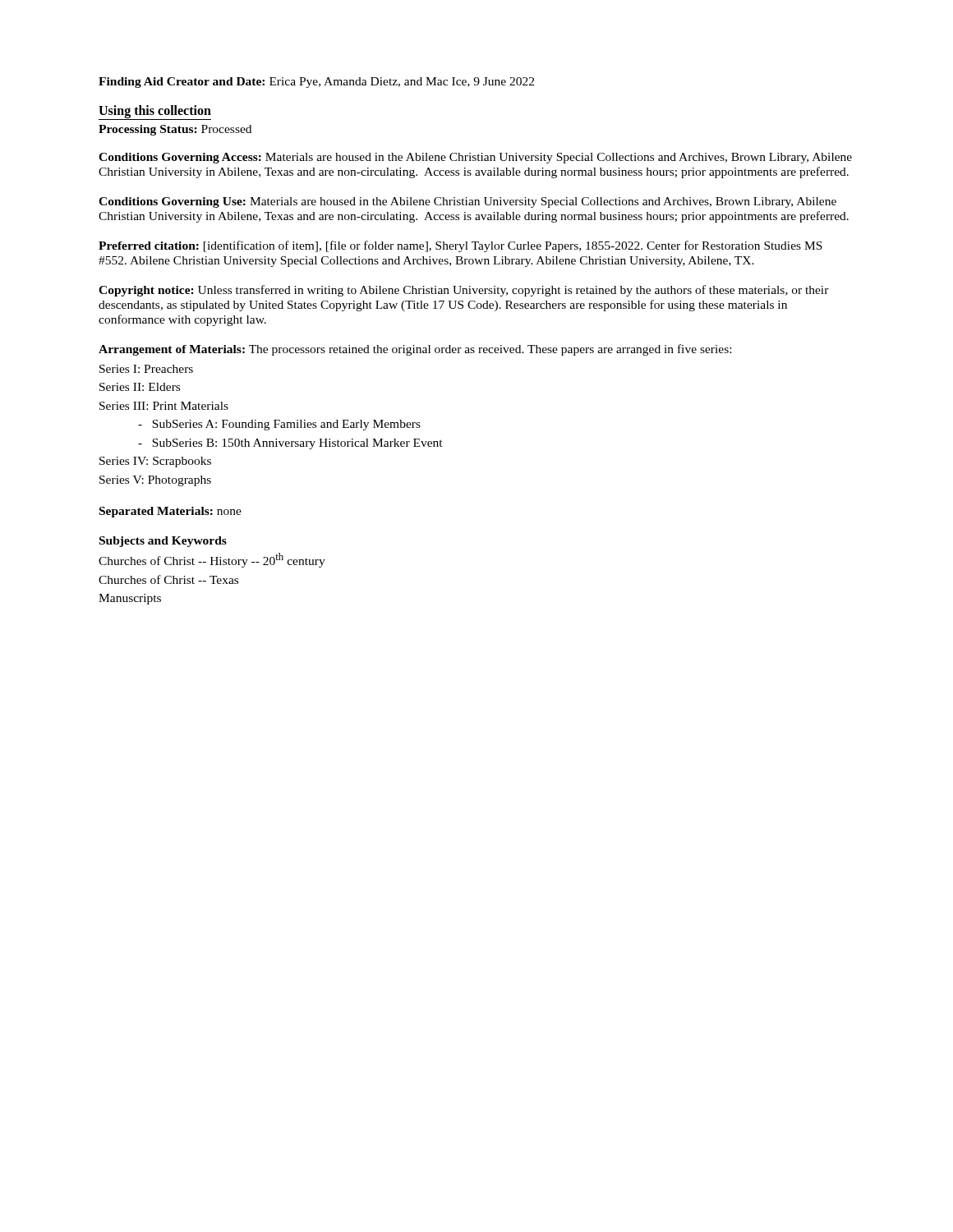This screenshot has height=1232, width=953.
Task: Find the element starting "- SubSeries B: 150th Anniversary Historical Marker Event"
Action: point(290,442)
